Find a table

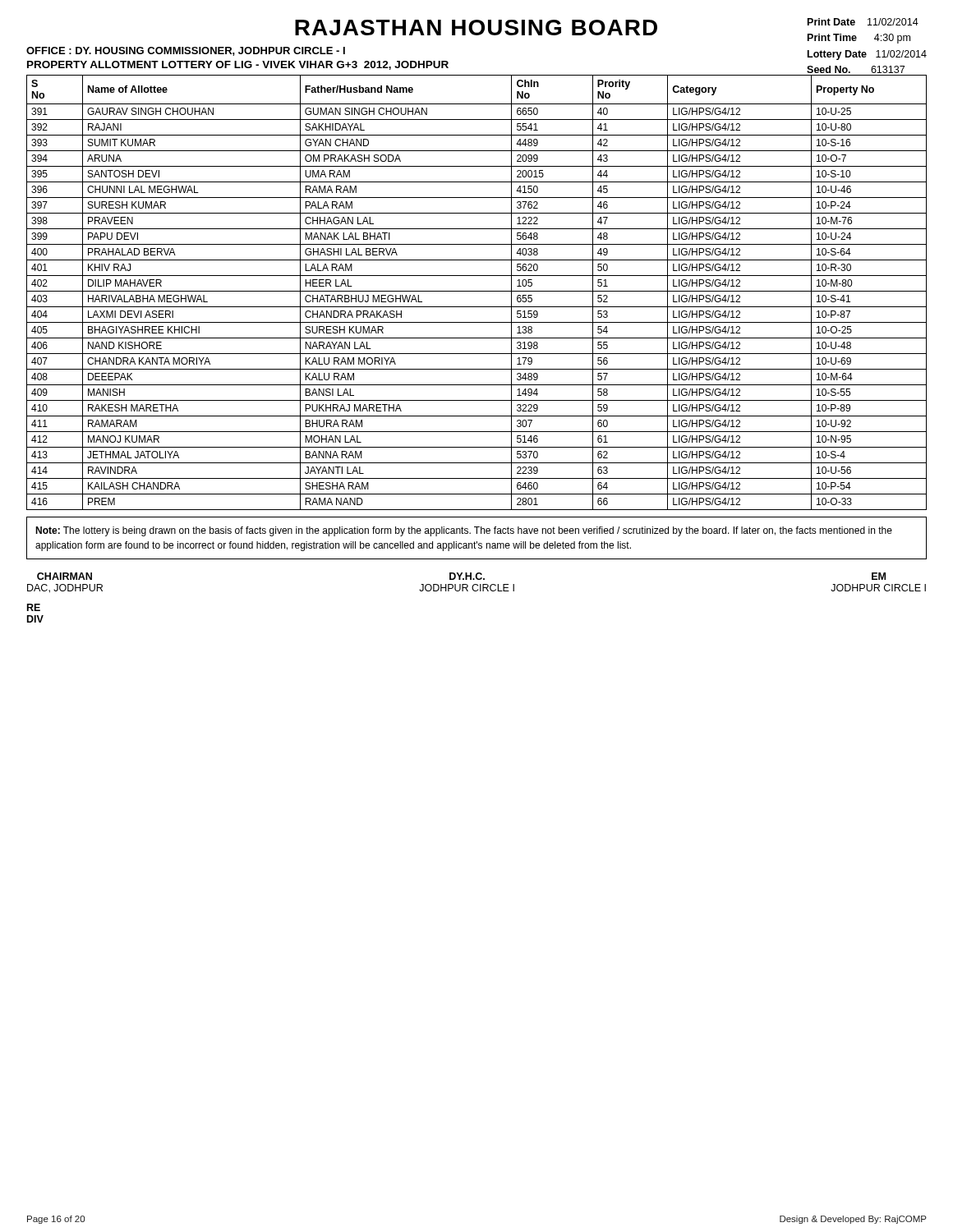[476, 292]
